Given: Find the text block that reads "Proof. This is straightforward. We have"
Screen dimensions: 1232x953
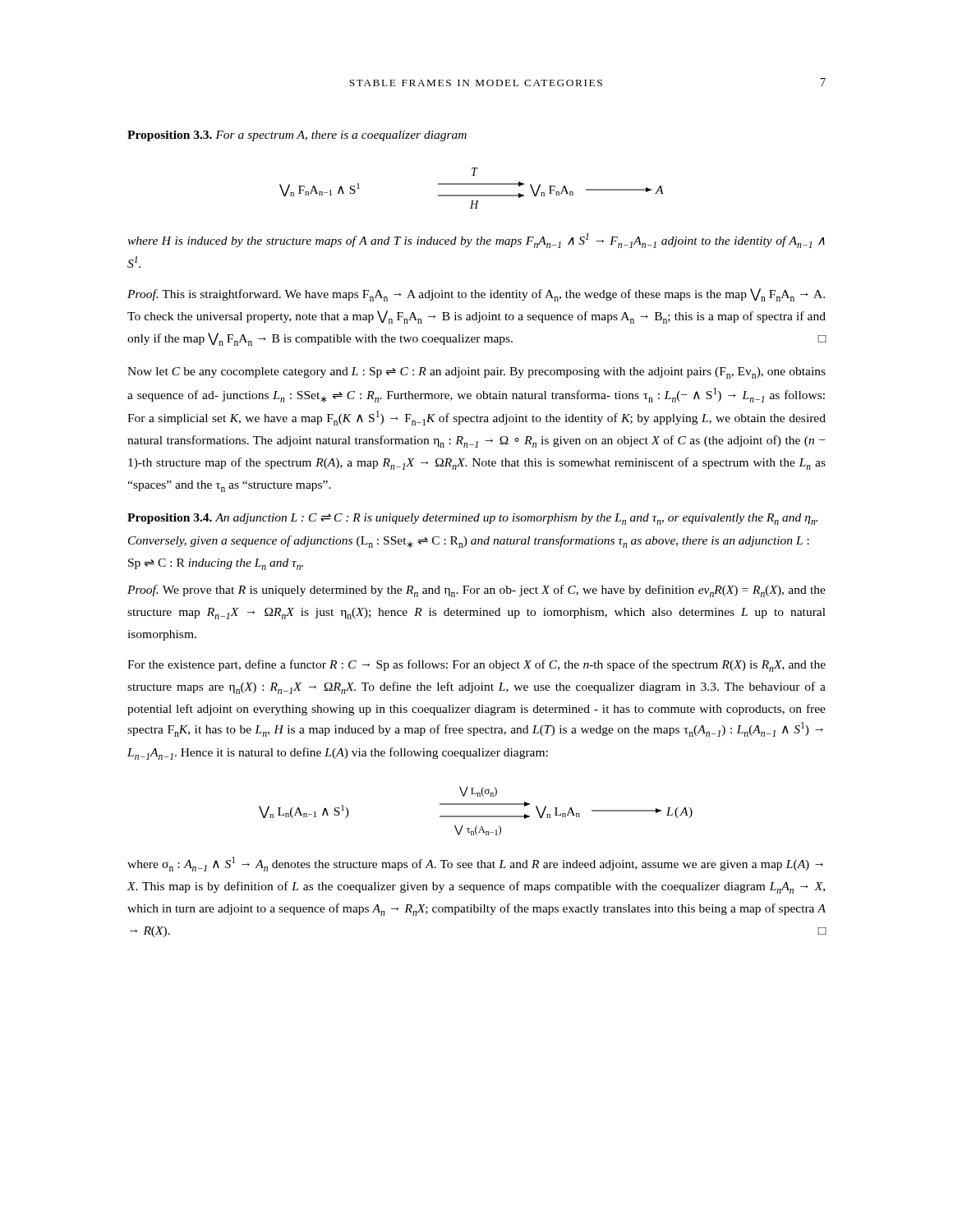Looking at the screenshot, I should pos(476,318).
